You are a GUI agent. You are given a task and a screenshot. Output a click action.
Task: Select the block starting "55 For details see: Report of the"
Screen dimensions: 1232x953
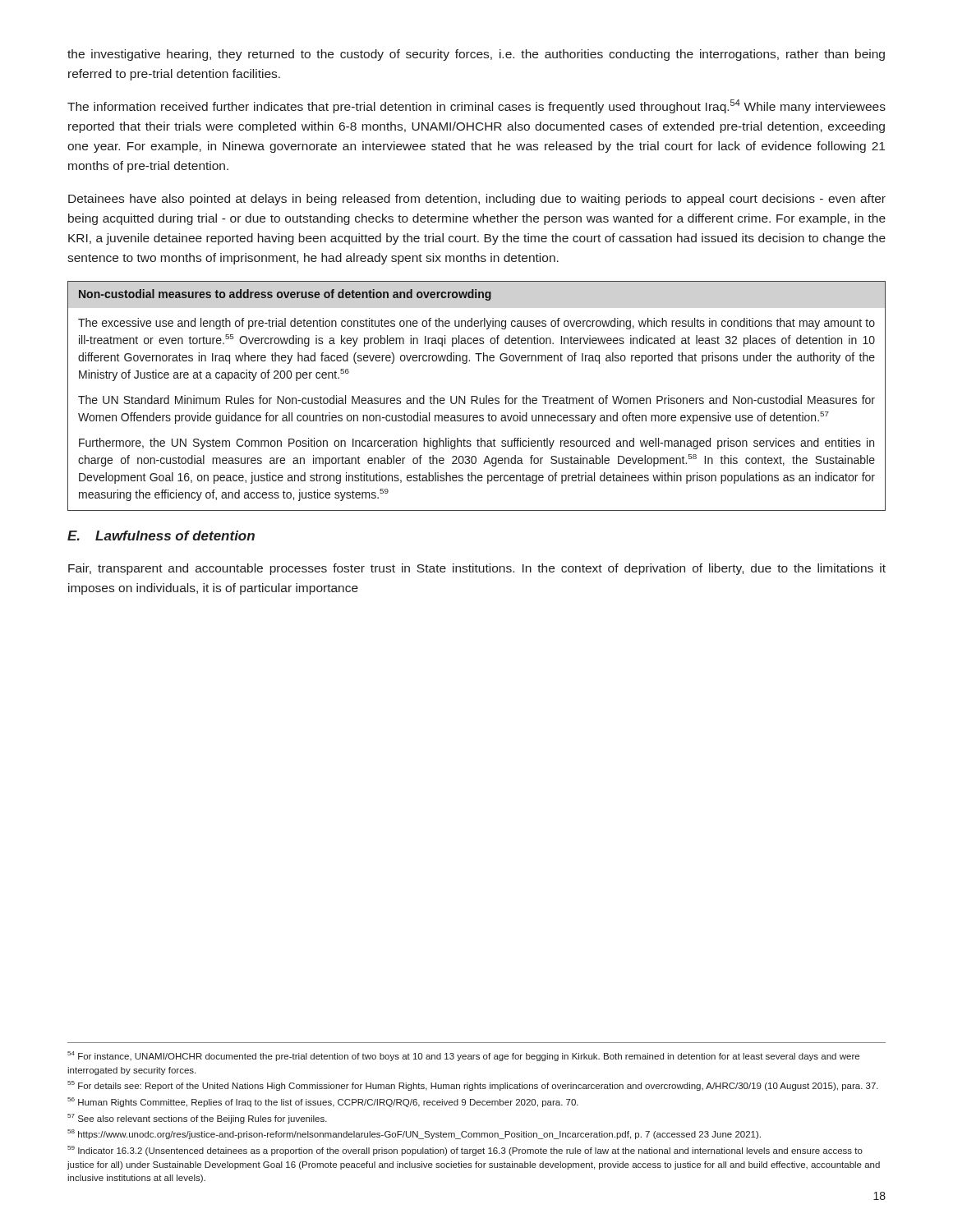point(473,1085)
